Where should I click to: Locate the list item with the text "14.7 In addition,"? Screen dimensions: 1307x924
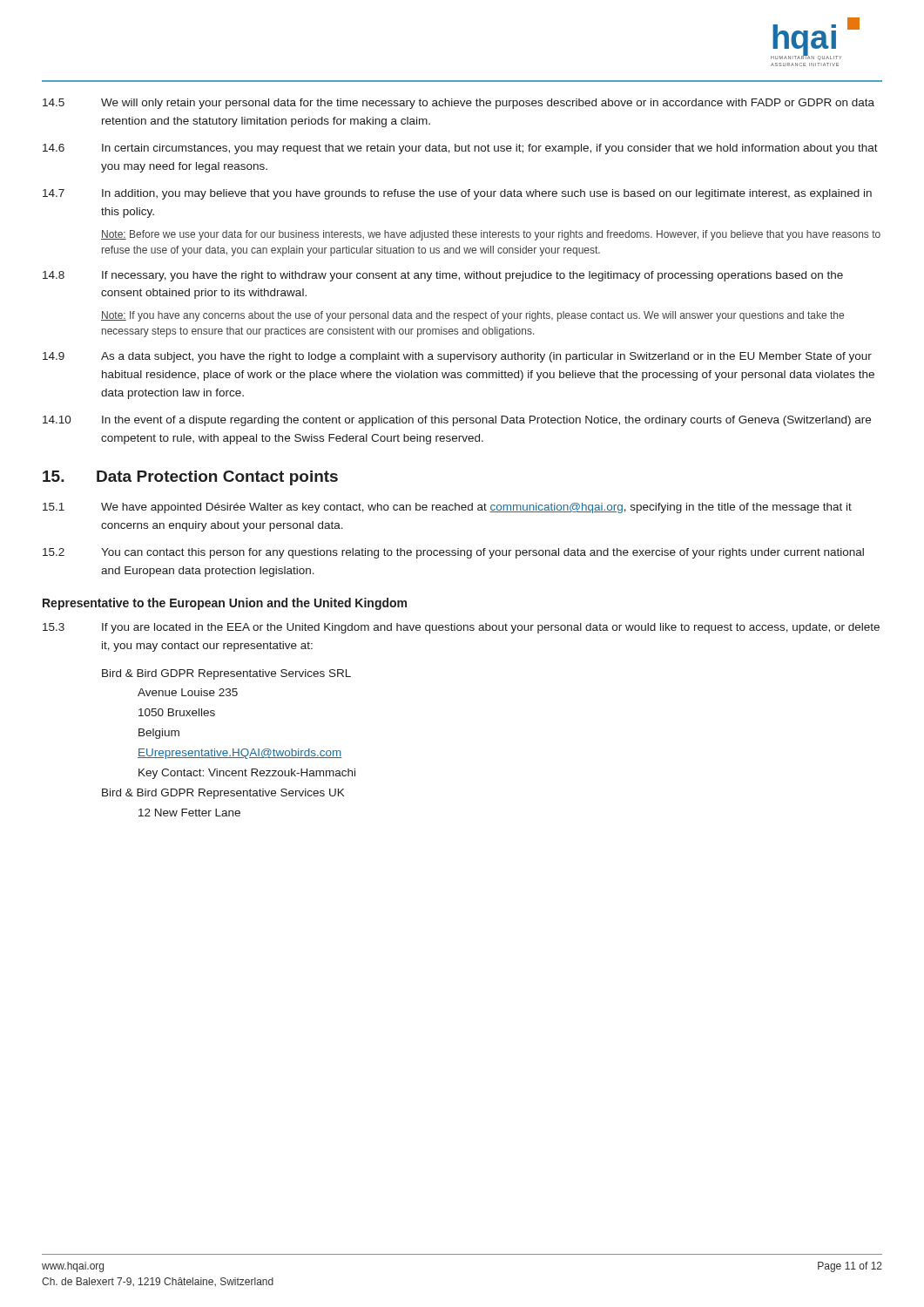pos(462,221)
